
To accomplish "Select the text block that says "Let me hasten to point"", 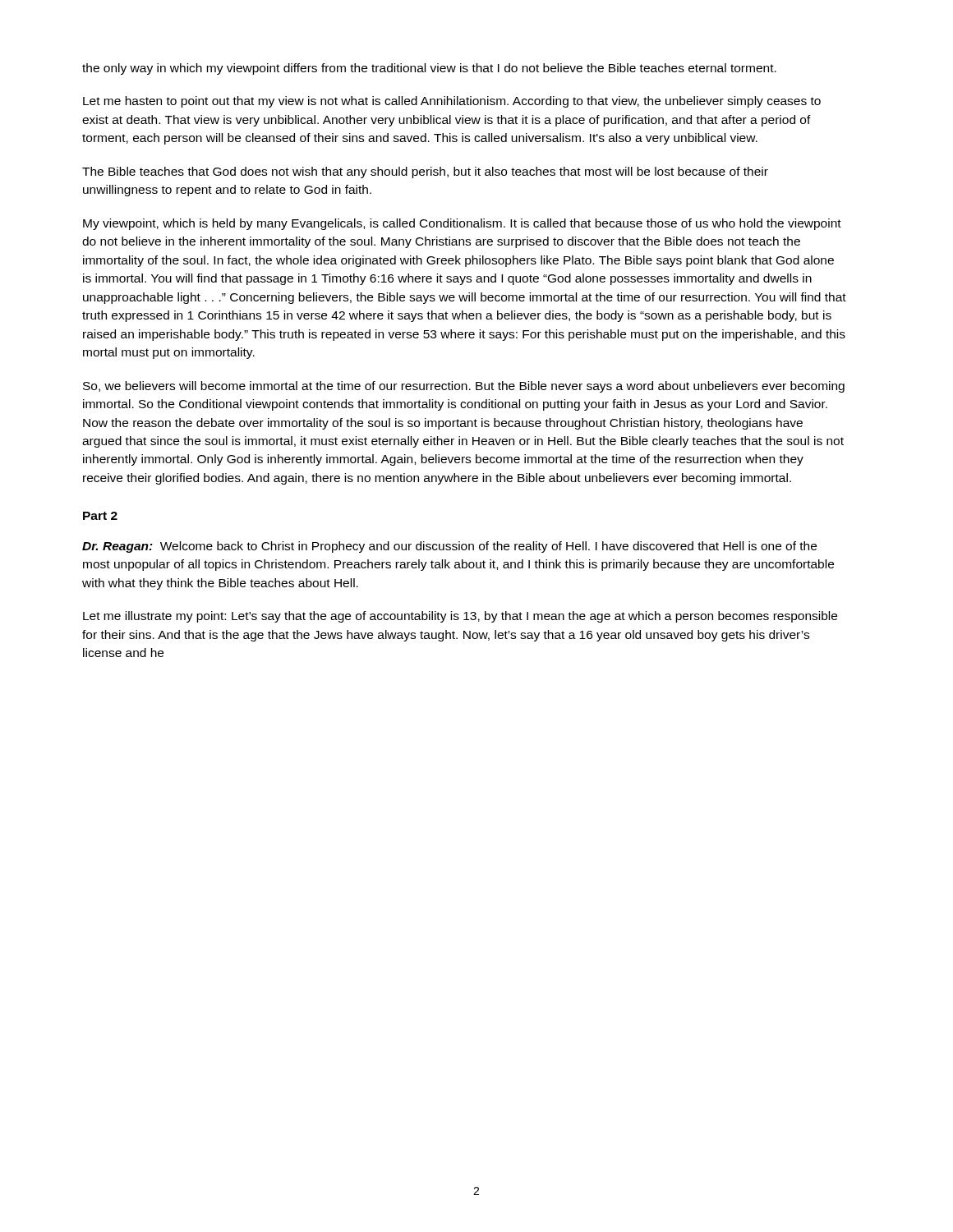I will tap(452, 119).
